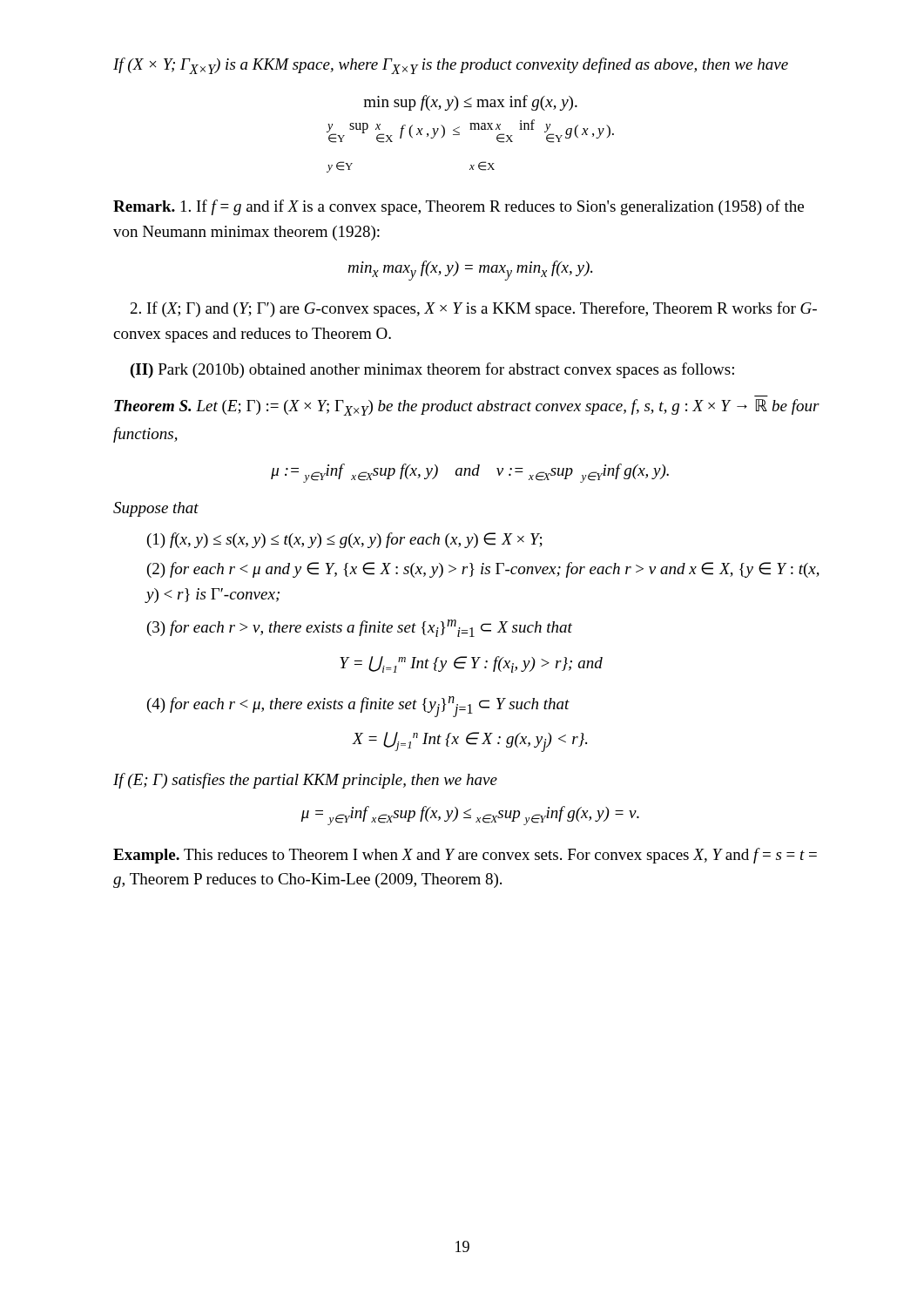Where is the passage that starts "Remark. 1. If f ="?
Viewport: 924px width, 1307px height.
[x=459, y=219]
